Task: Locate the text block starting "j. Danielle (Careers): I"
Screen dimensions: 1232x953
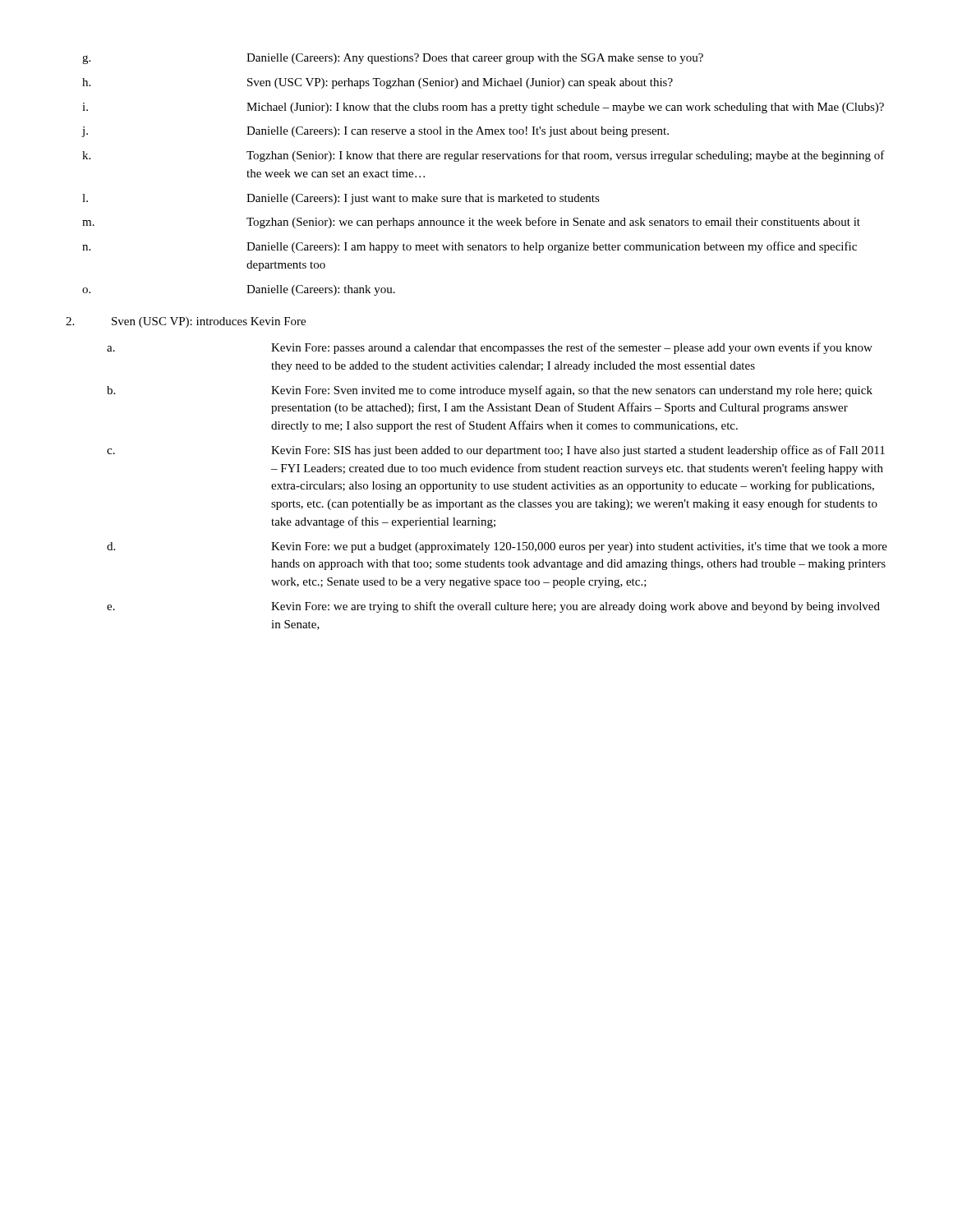Action: (x=368, y=132)
